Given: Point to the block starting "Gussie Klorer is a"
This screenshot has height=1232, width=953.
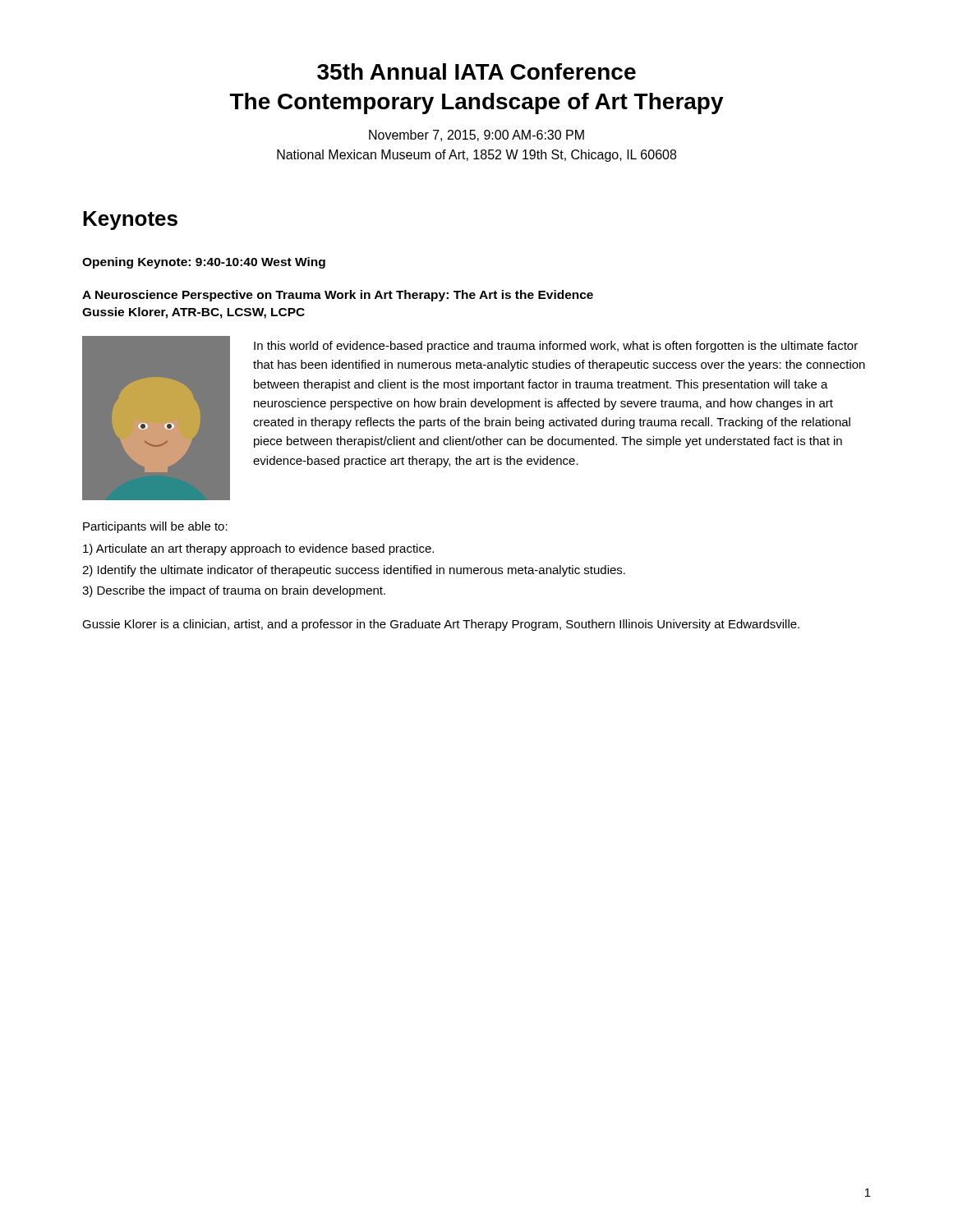Looking at the screenshot, I should click(x=441, y=624).
